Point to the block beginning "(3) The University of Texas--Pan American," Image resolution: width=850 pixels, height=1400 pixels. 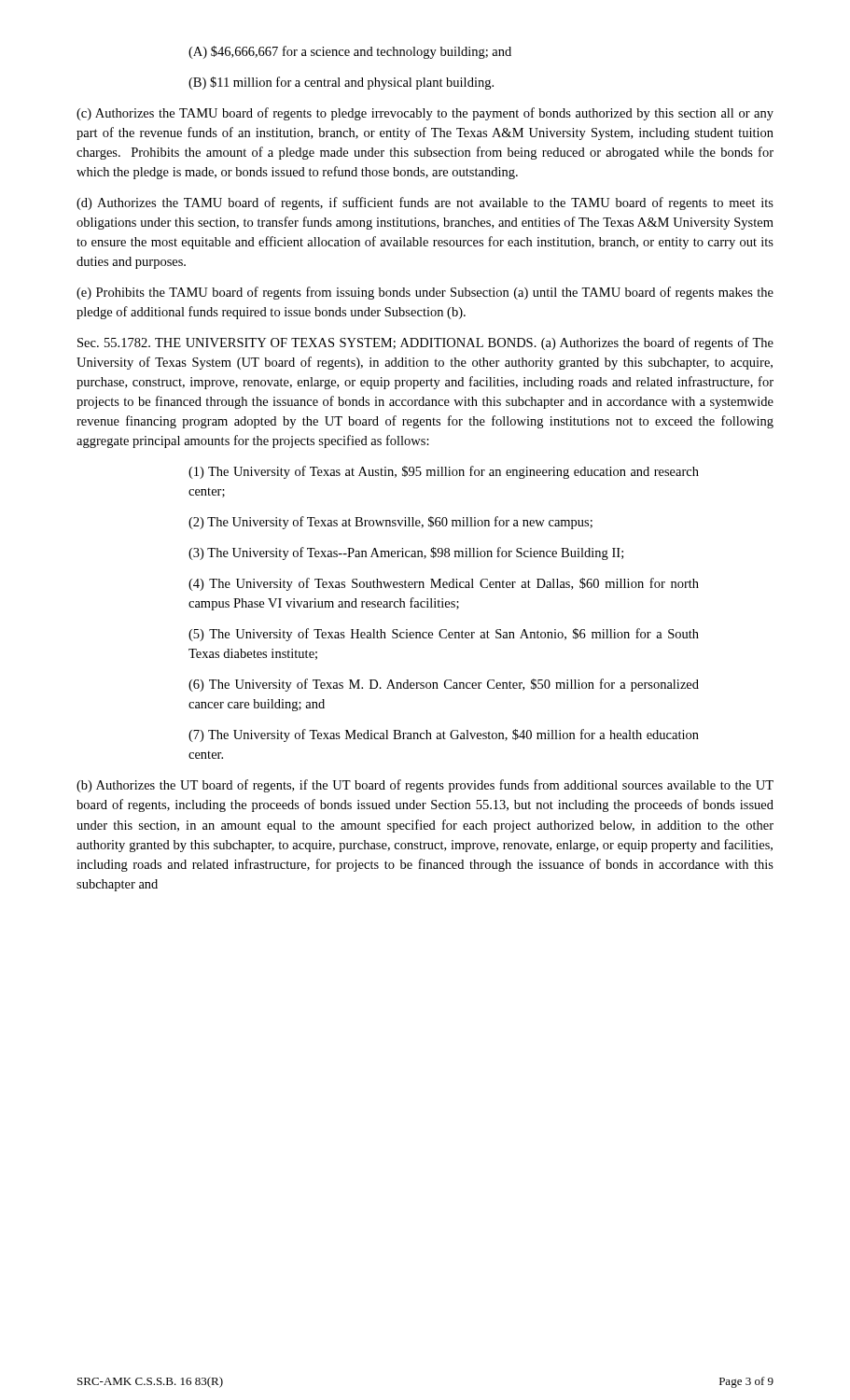point(406,553)
